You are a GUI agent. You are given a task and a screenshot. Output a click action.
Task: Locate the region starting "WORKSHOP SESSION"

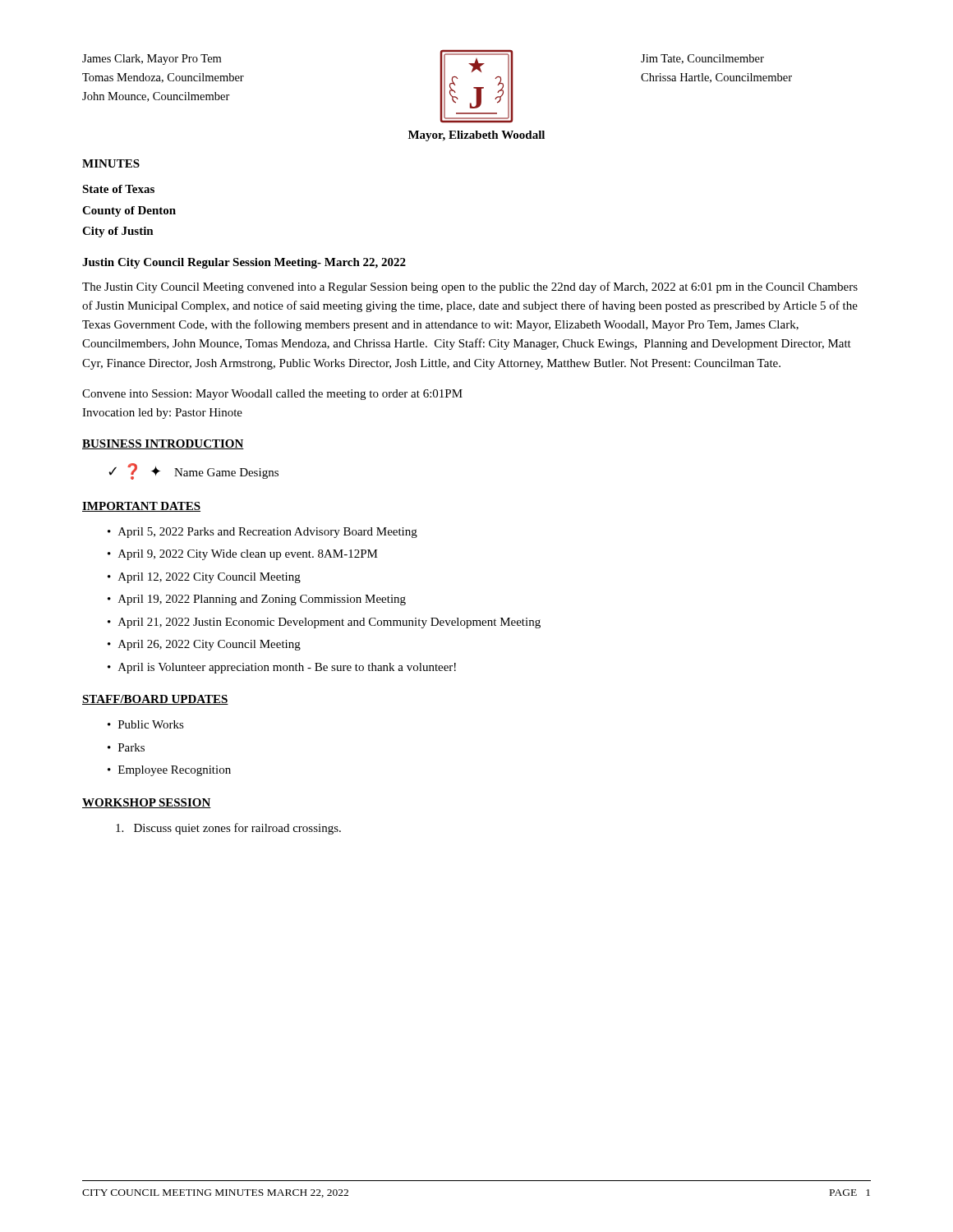coord(146,802)
